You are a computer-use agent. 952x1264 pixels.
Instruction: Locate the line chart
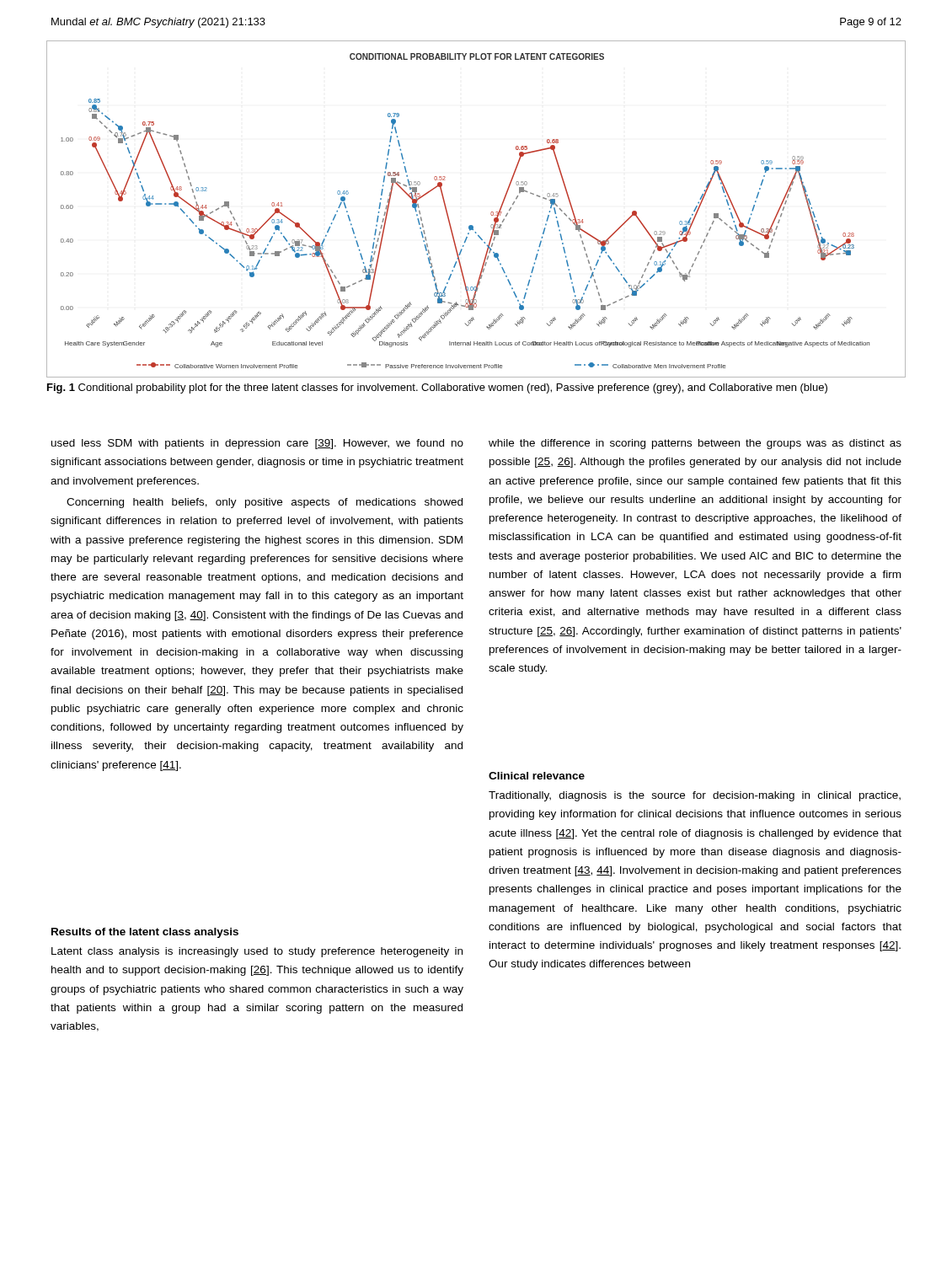point(476,209)
